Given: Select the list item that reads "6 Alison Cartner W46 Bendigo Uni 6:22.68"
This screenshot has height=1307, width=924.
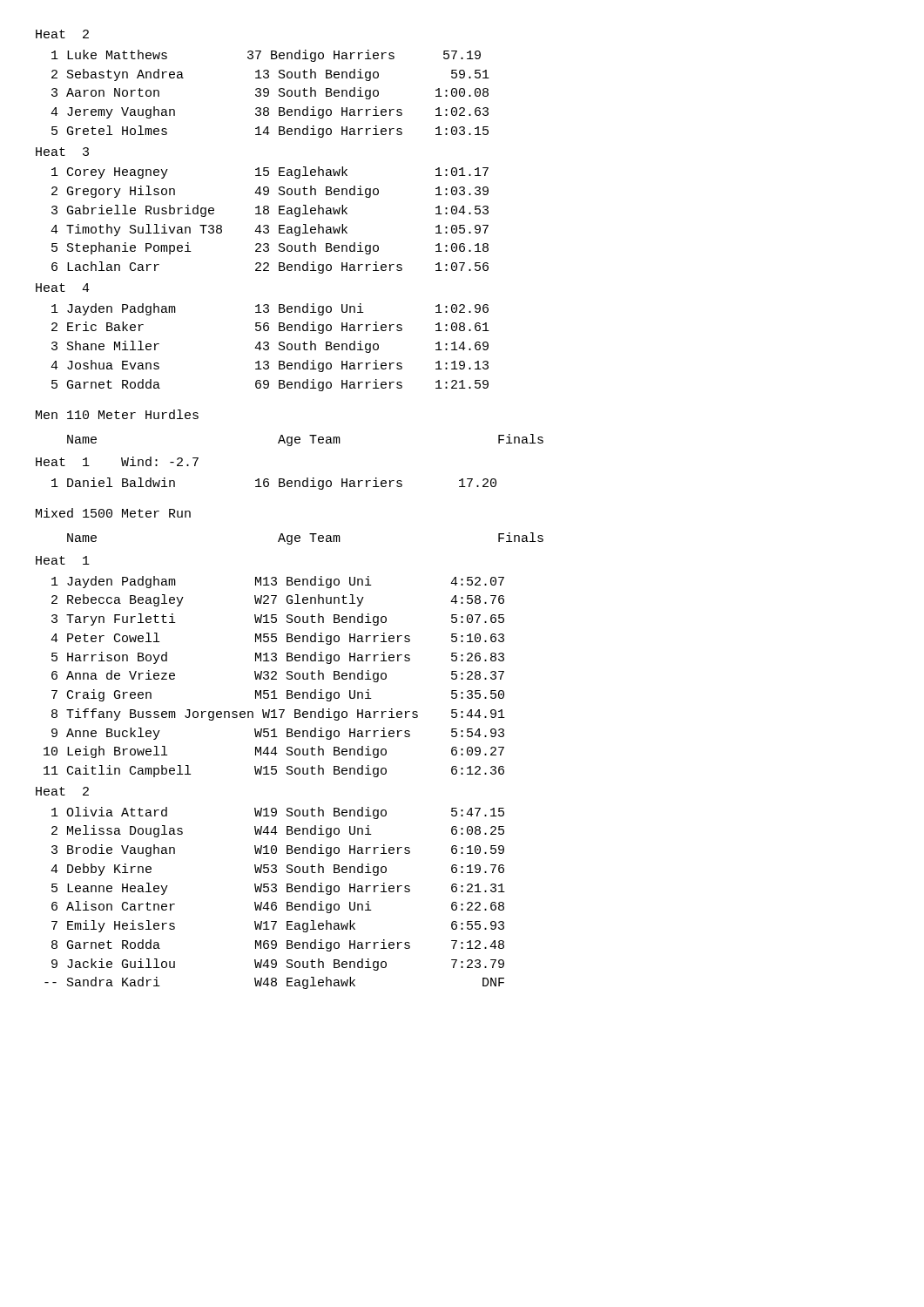Looking at the screenshot, I should pyautogui.click(x=462, y=908).
